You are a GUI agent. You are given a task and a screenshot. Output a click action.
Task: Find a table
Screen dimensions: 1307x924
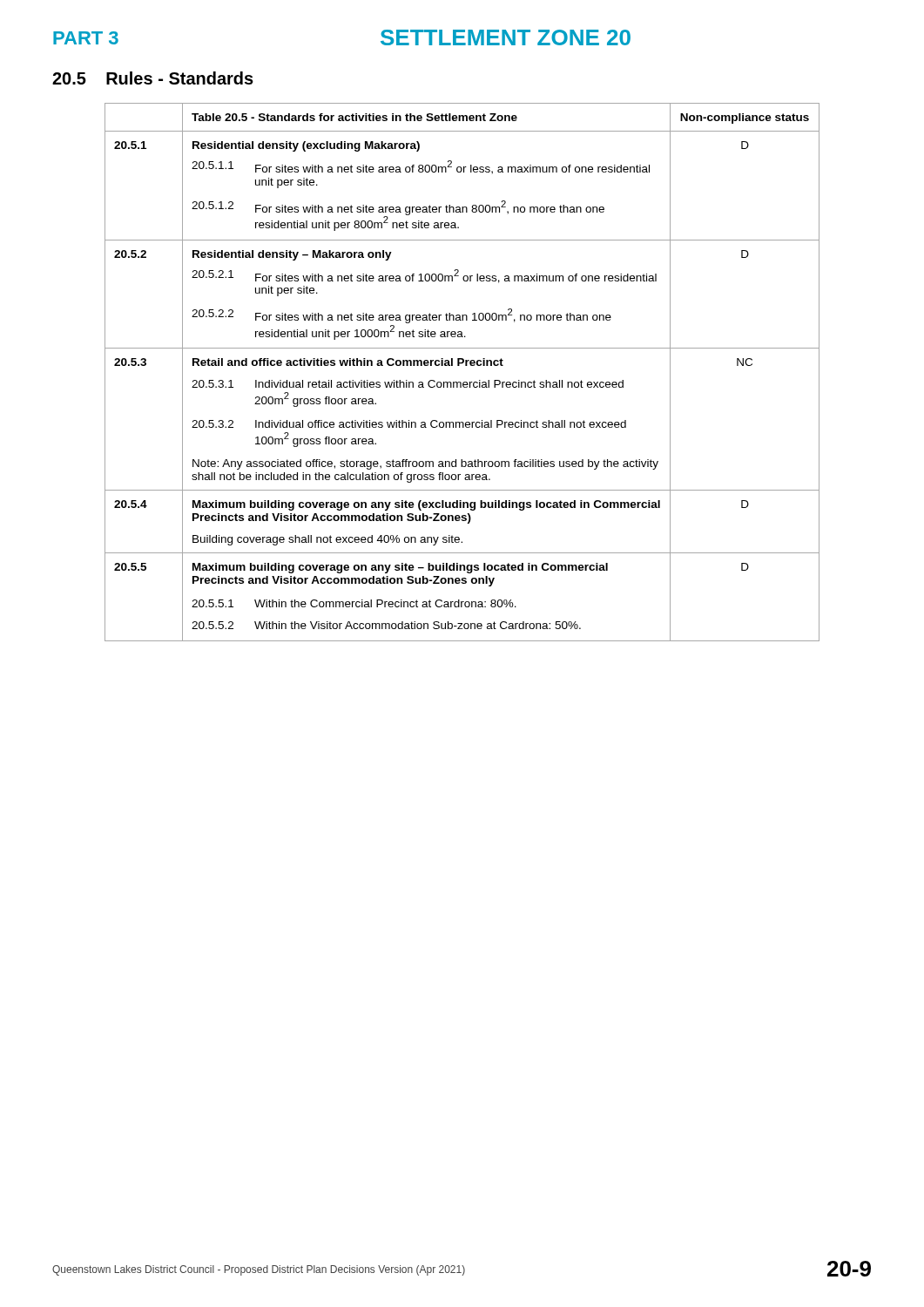[x=462, y=372]
